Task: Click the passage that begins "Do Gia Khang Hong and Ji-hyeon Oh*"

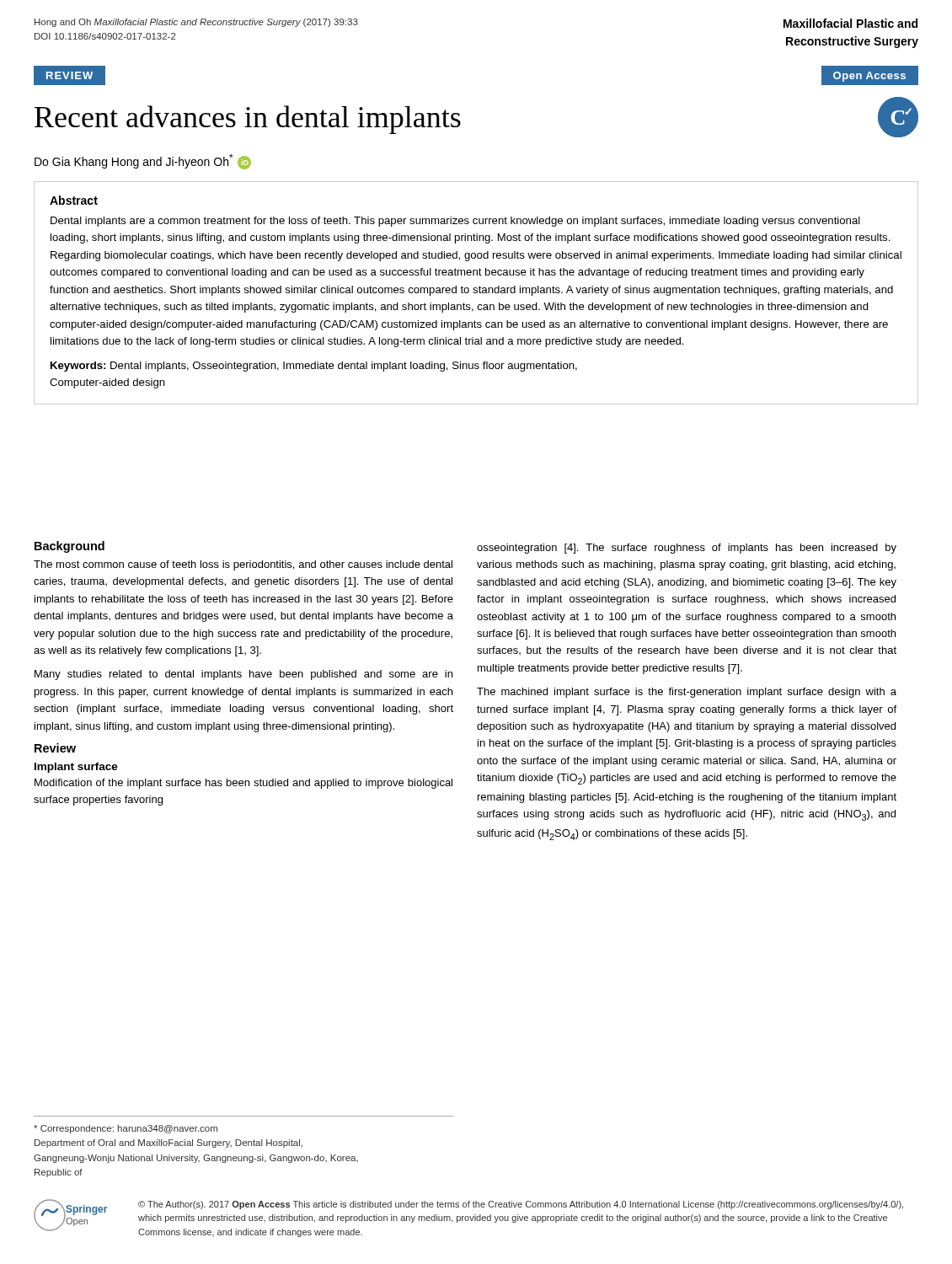Action: click(143, 161)
